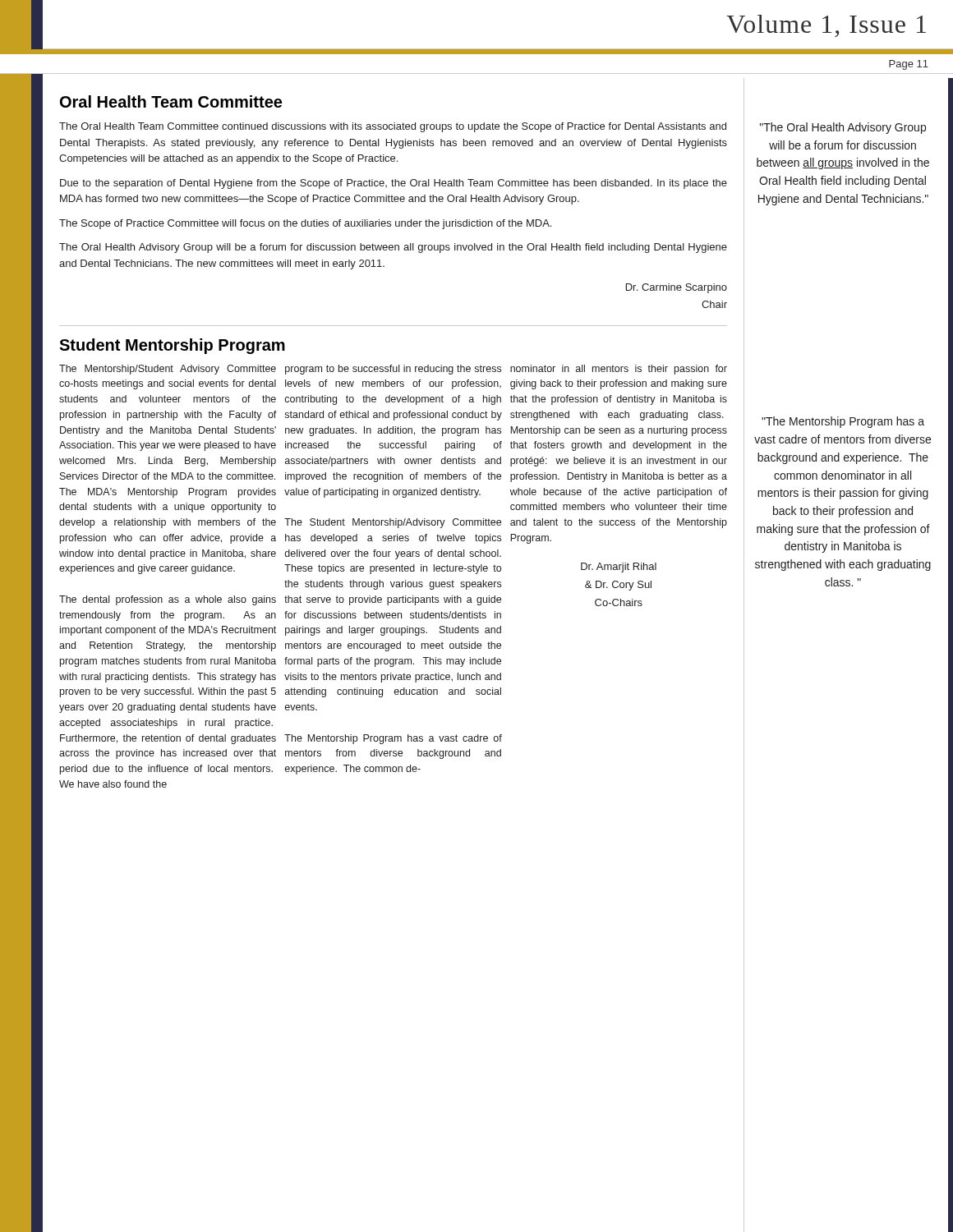953x1232 pixels.
Task: Point to the text block starting "Due to the separation of Dental Hygiene from"
Action: tap(393, 190)
